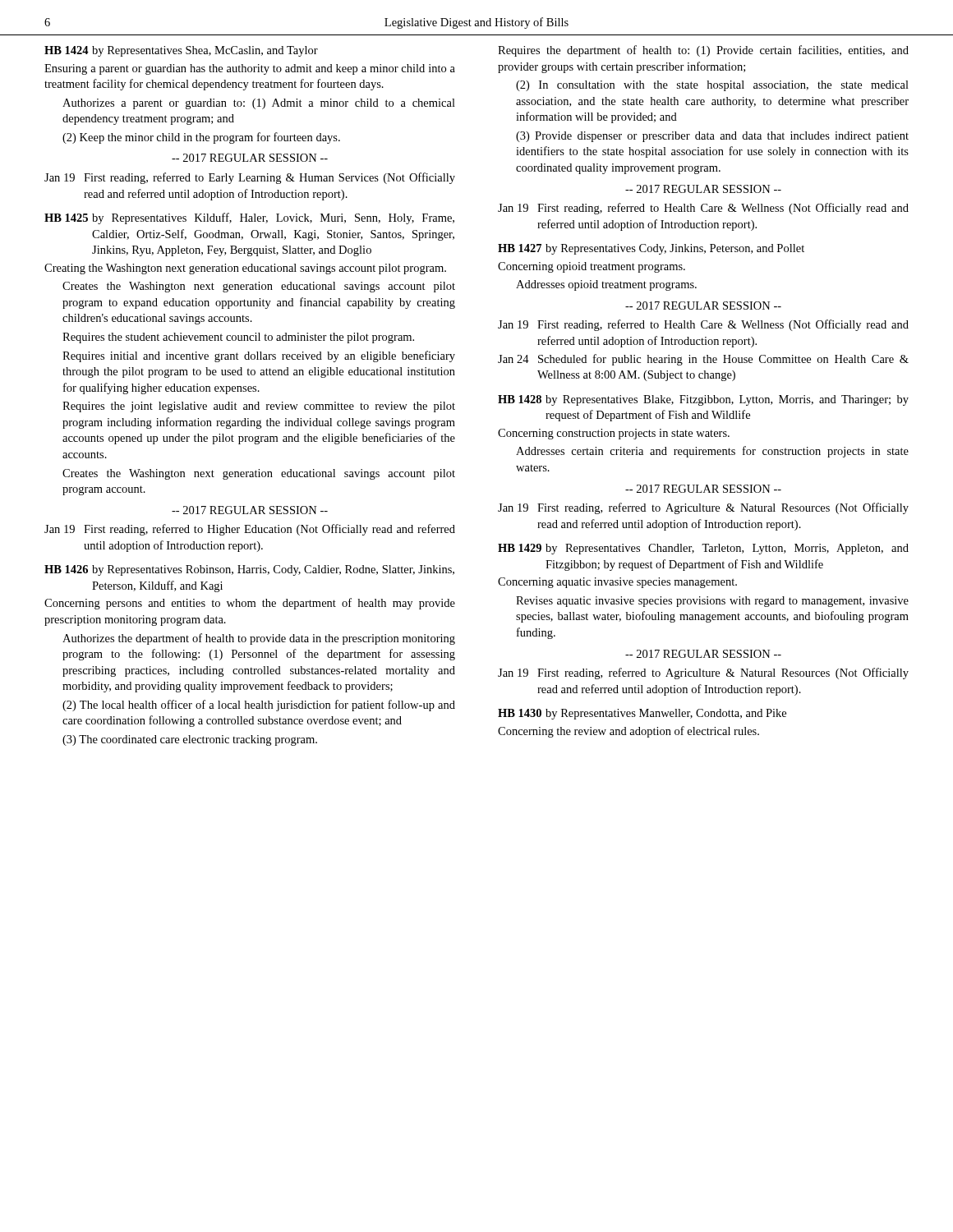Click on the block starting "HB 1427 by Representatives Cody, Jinkins, Peterson,"
The image size is (953, 1232).
point(703,249)
